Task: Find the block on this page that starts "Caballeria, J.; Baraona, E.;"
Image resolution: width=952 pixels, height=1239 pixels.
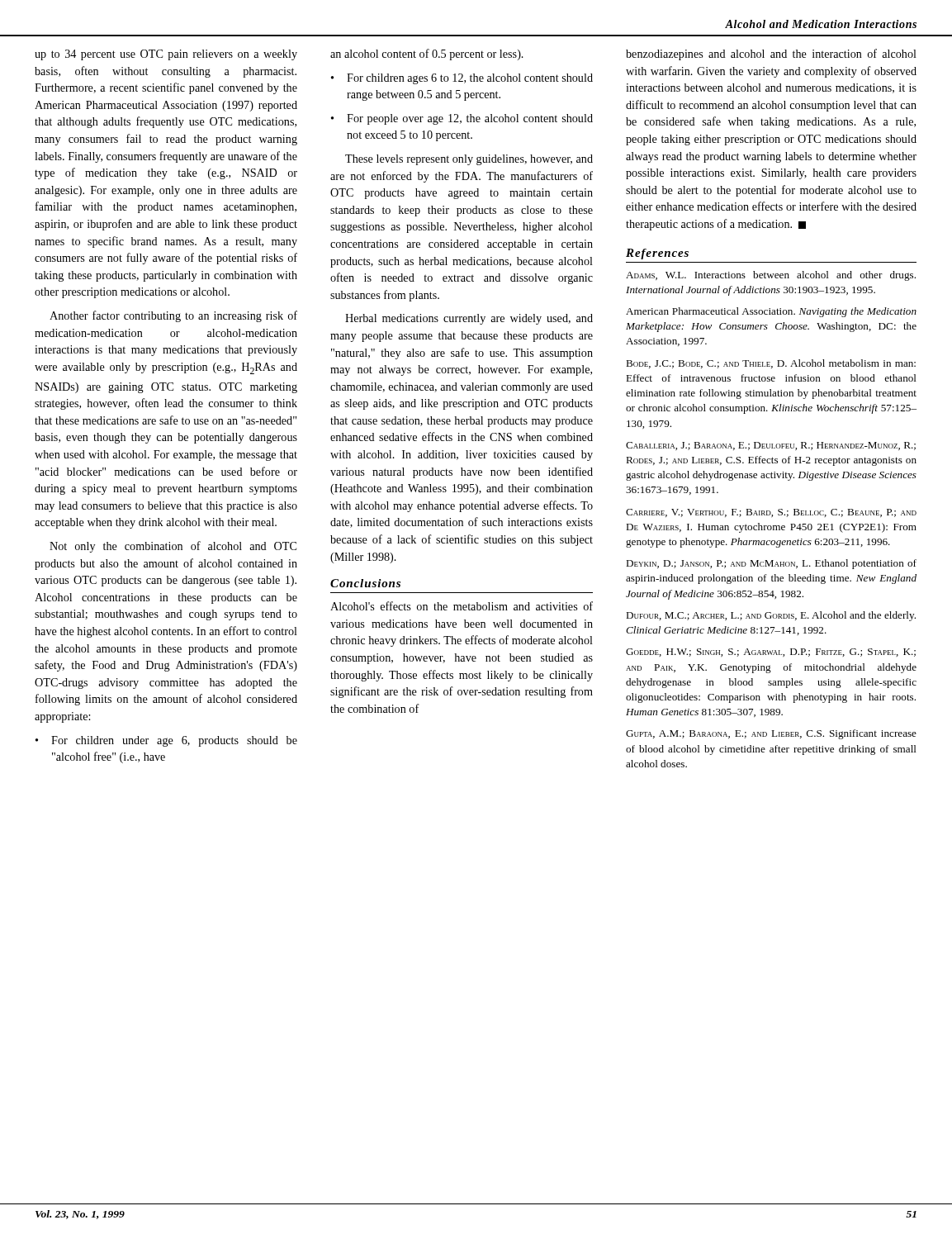Action: click(x=771, y=467)
